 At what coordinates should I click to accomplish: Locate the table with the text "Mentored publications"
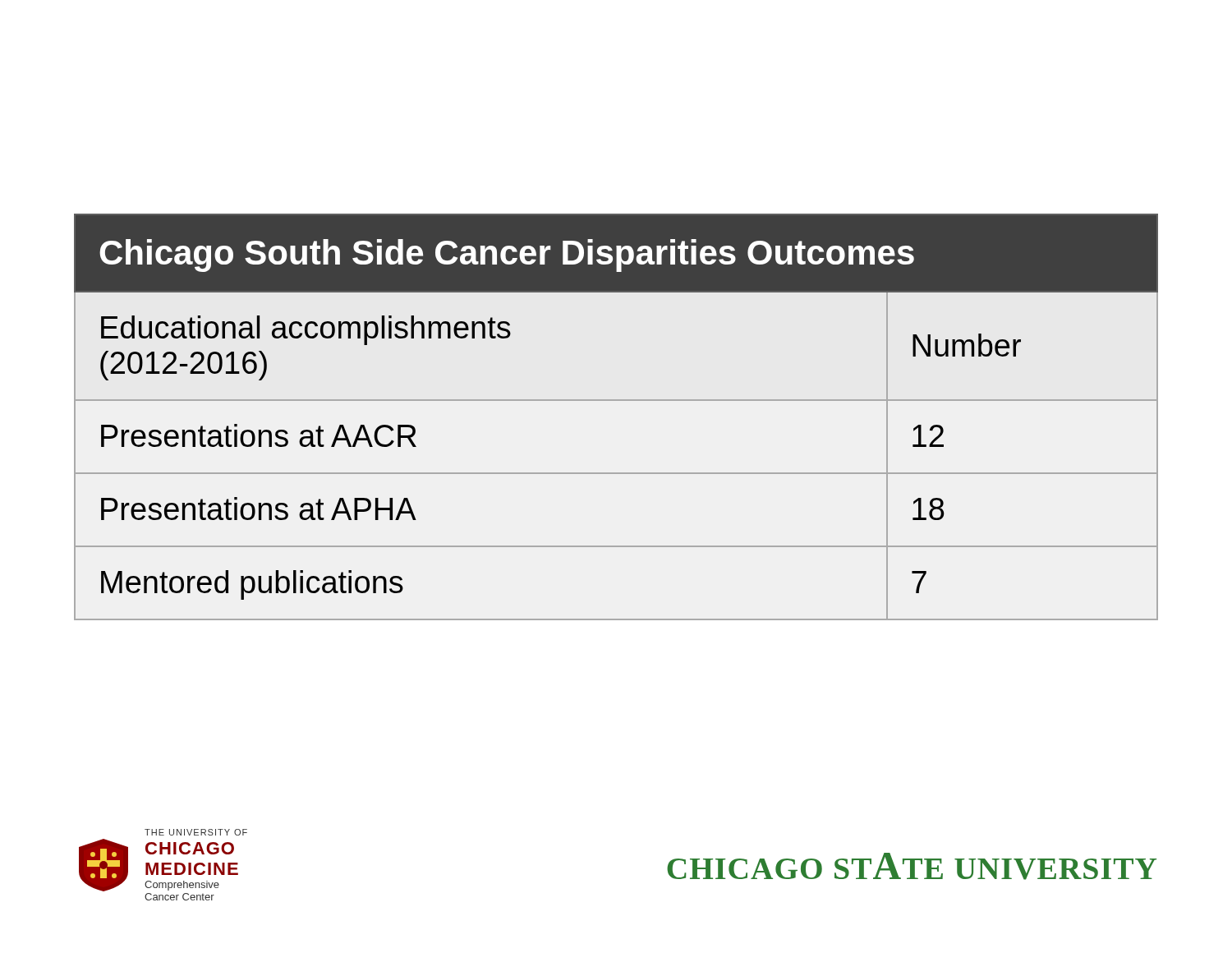point(616,417)
